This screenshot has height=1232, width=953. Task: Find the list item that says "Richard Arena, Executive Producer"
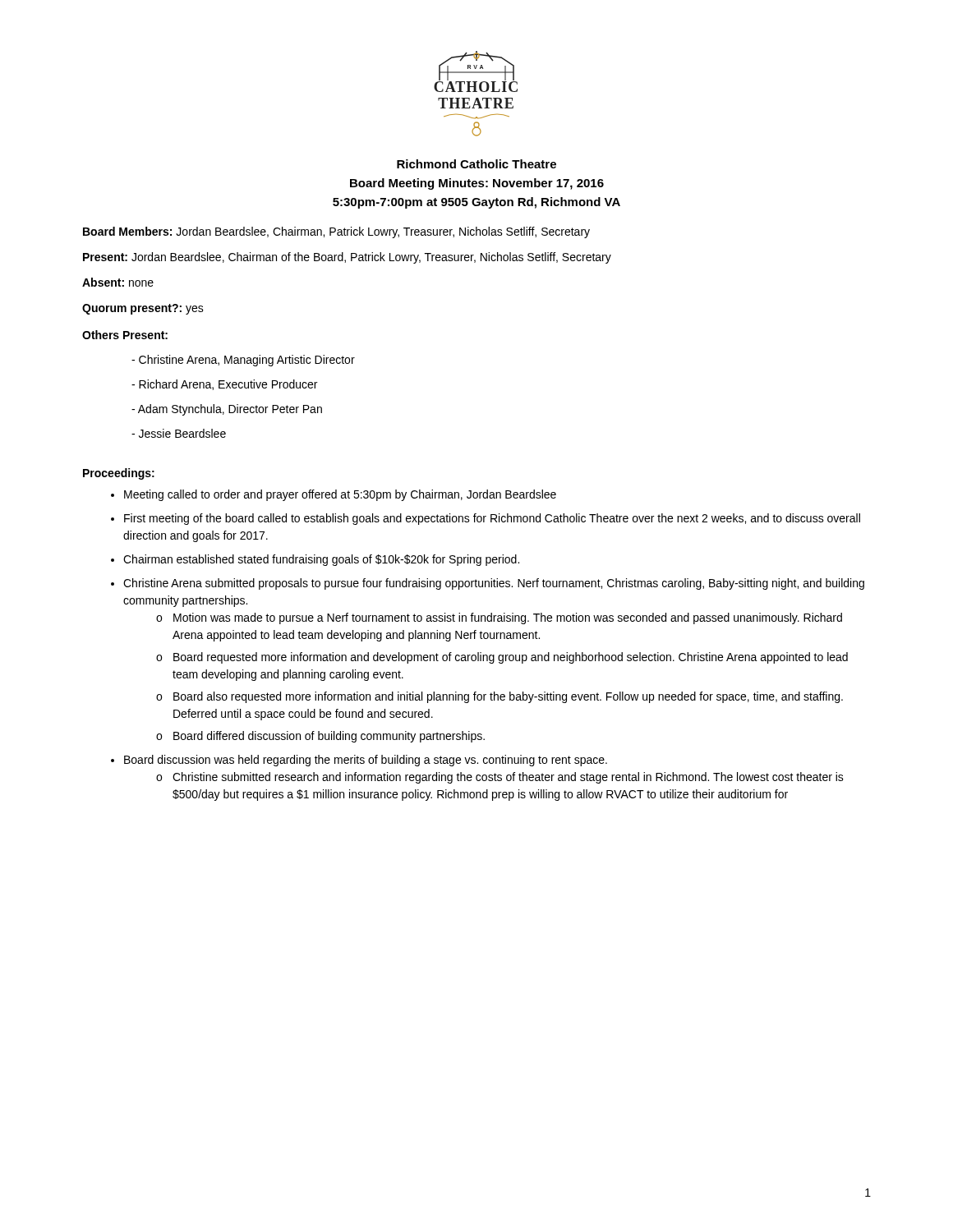tap(224, 385)
